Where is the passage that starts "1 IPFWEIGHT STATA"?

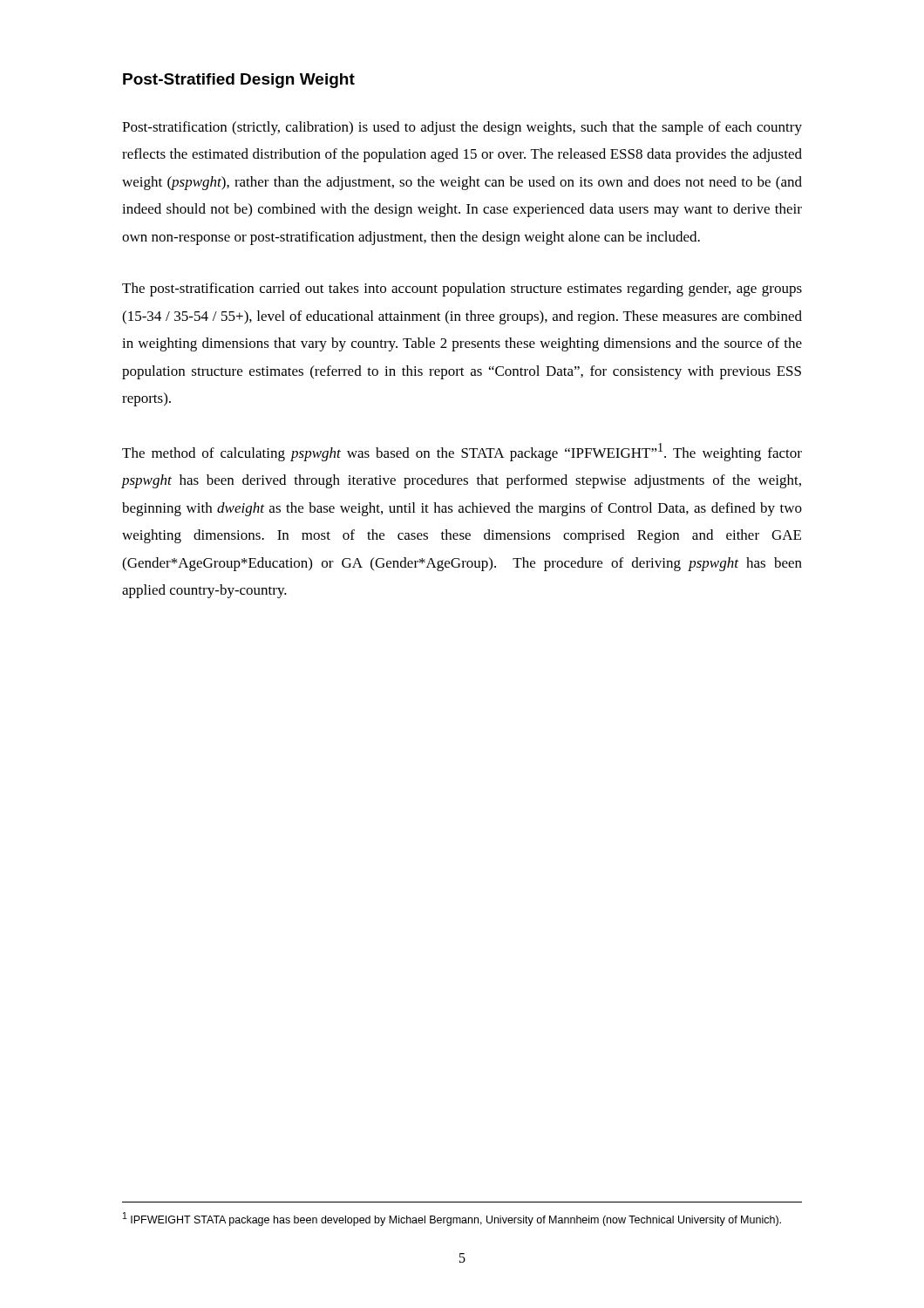pos(452,1219)
